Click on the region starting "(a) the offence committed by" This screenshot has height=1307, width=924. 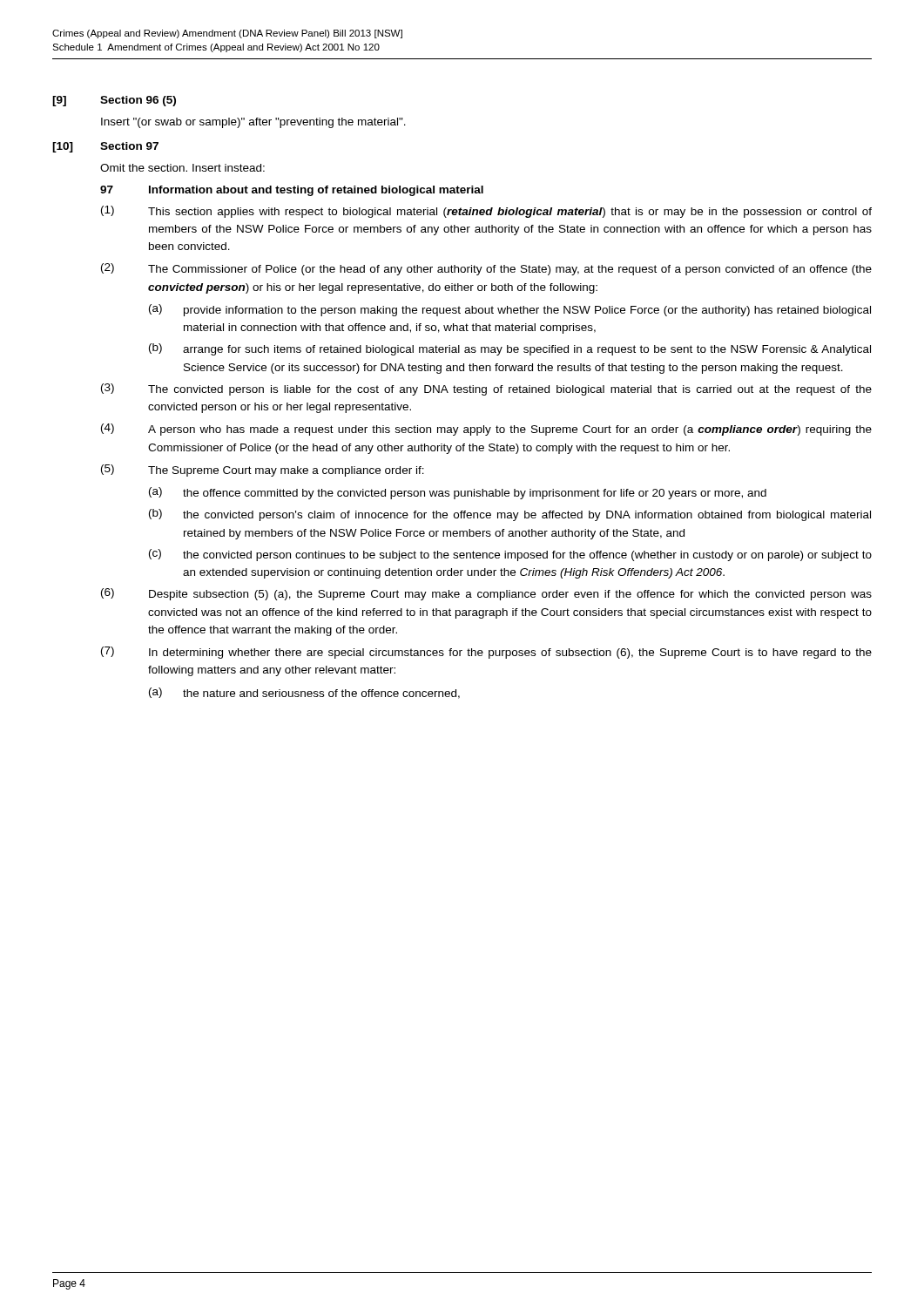[x=510, y=493]
